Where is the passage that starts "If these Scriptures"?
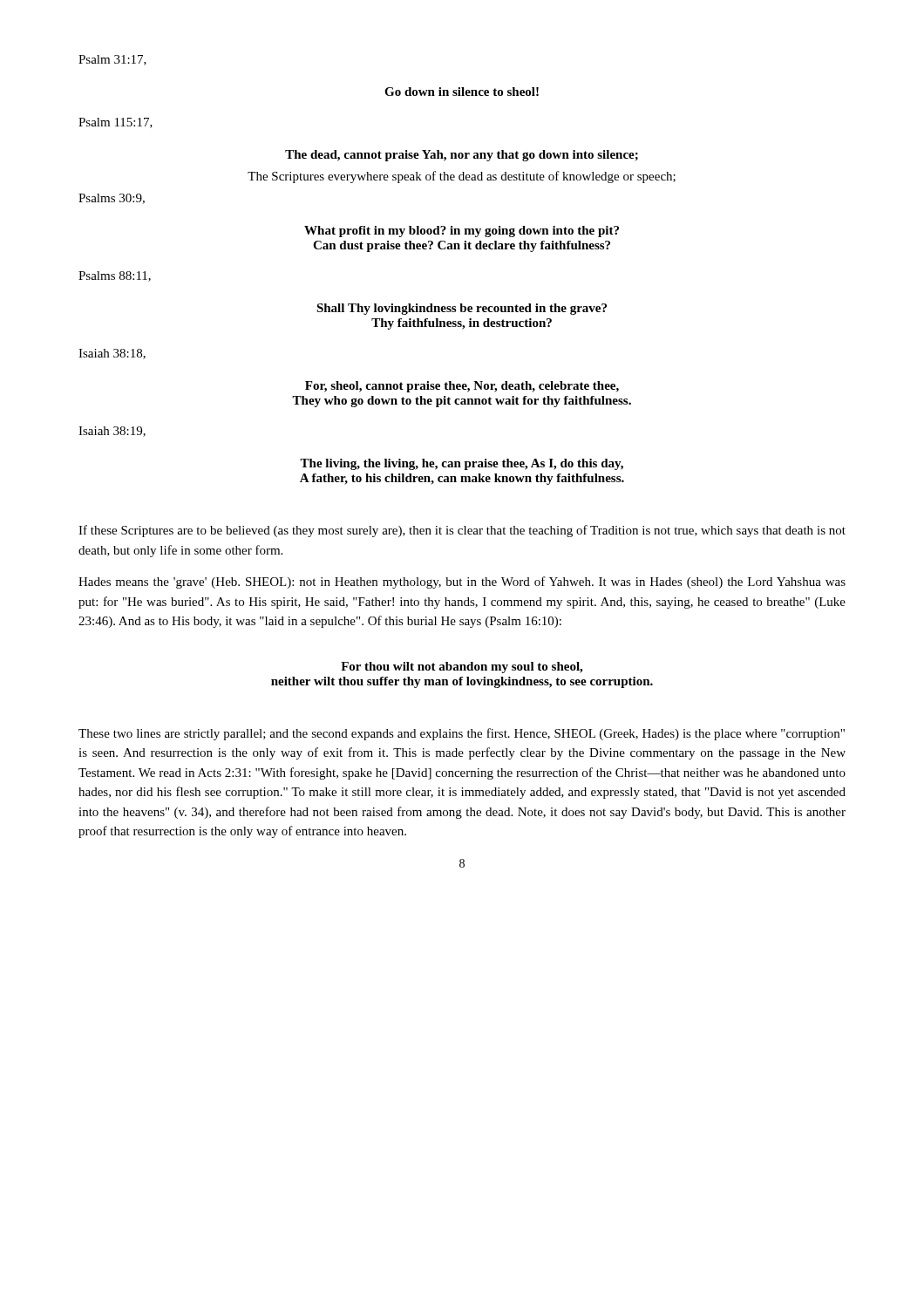The width and height of the screenshot is (924, 1308). [x=462, y=540]
